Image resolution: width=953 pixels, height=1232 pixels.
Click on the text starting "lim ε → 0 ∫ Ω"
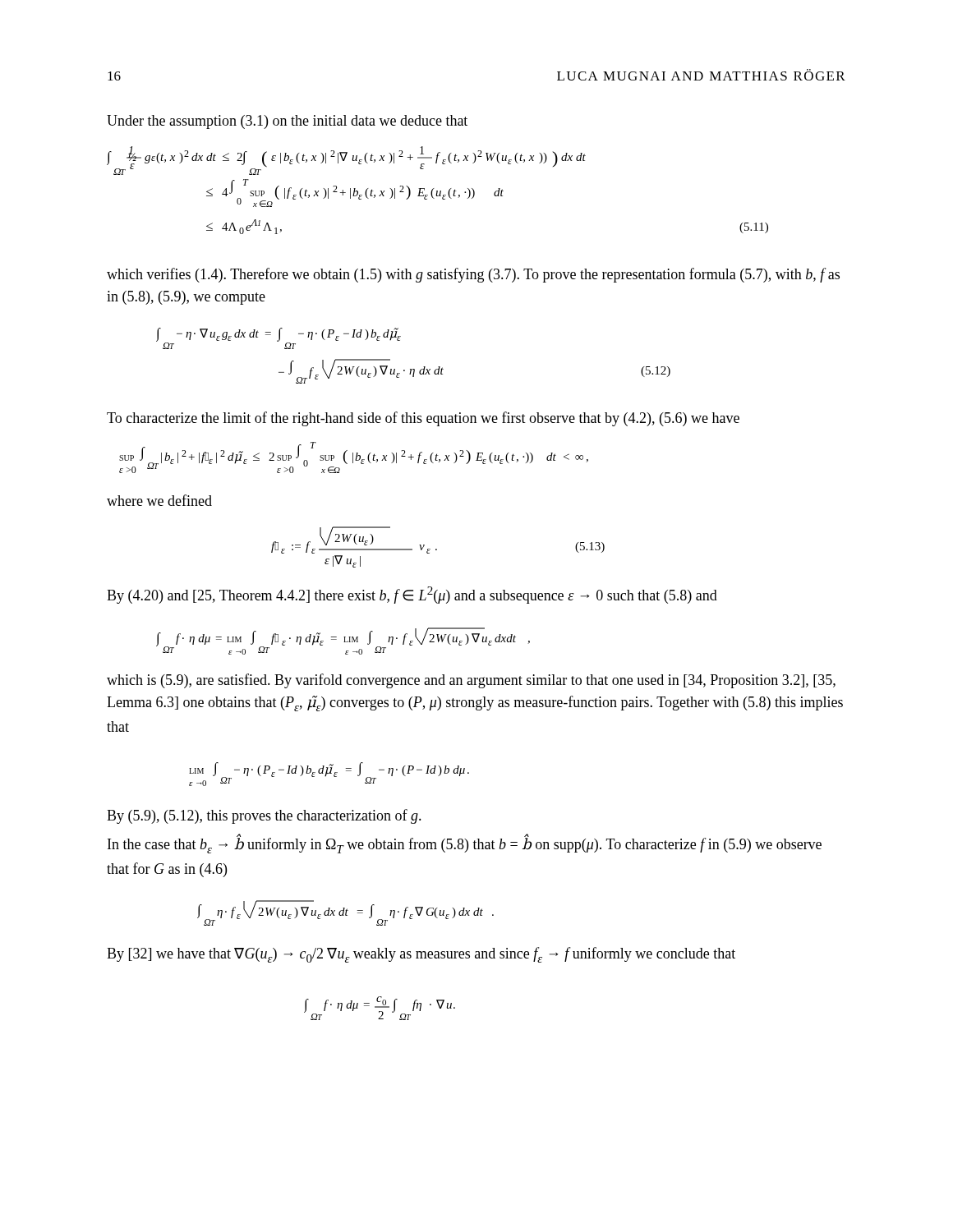click(x=476, y=771)
